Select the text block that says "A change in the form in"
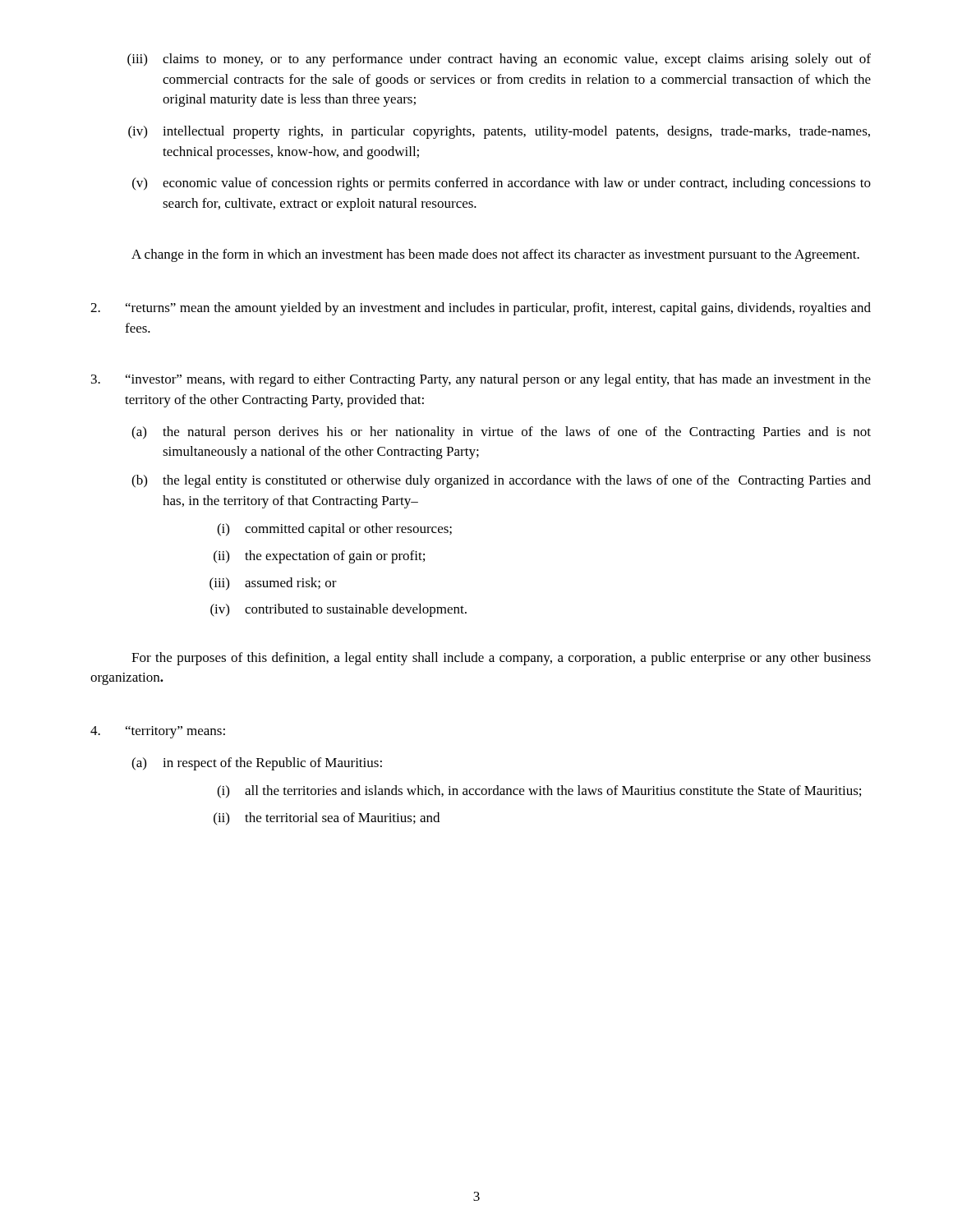953x1232 pixels. (496, 255)
